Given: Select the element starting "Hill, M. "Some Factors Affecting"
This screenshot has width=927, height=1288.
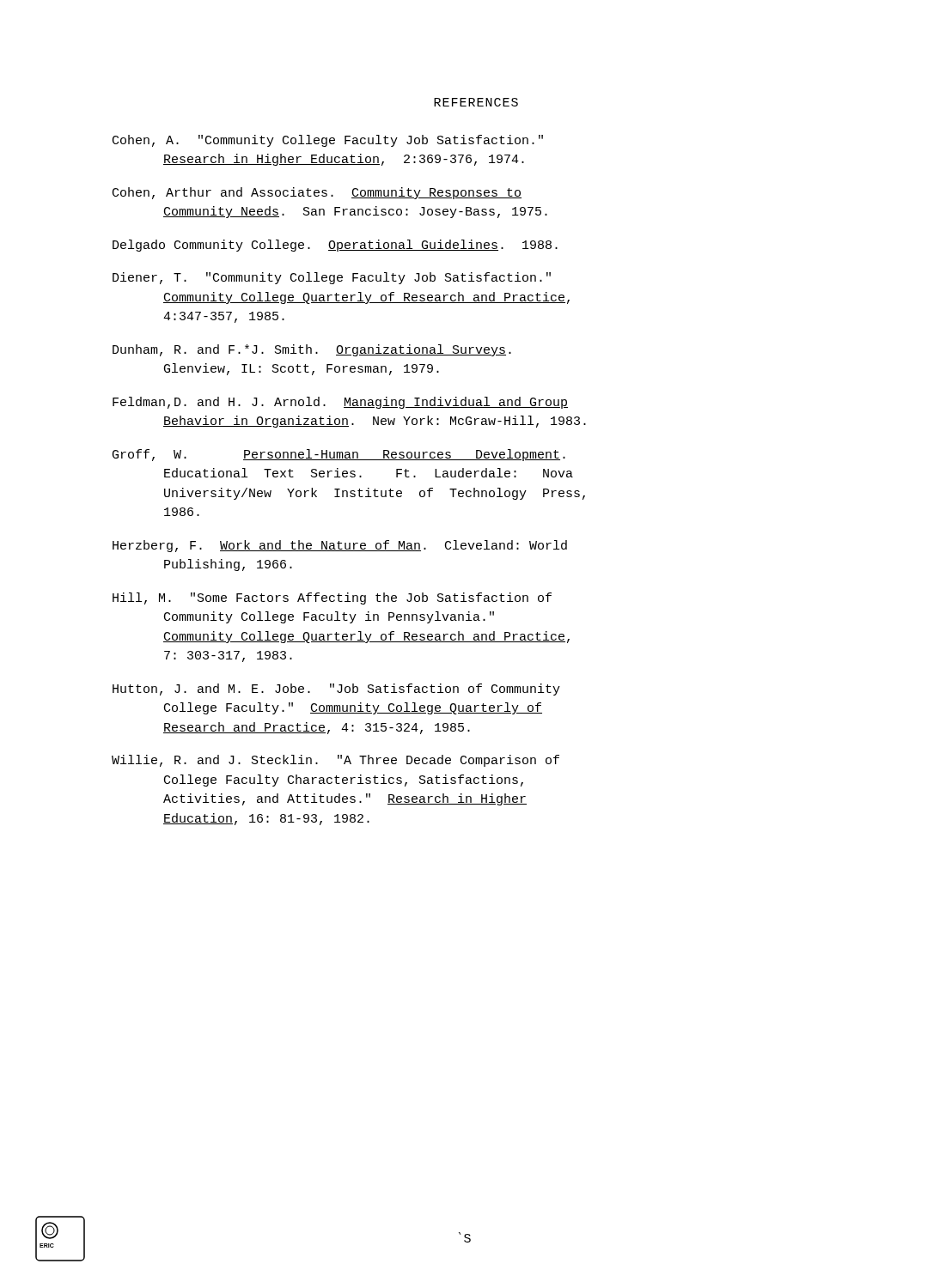Looking at the screenshot, I should [476, 629].
